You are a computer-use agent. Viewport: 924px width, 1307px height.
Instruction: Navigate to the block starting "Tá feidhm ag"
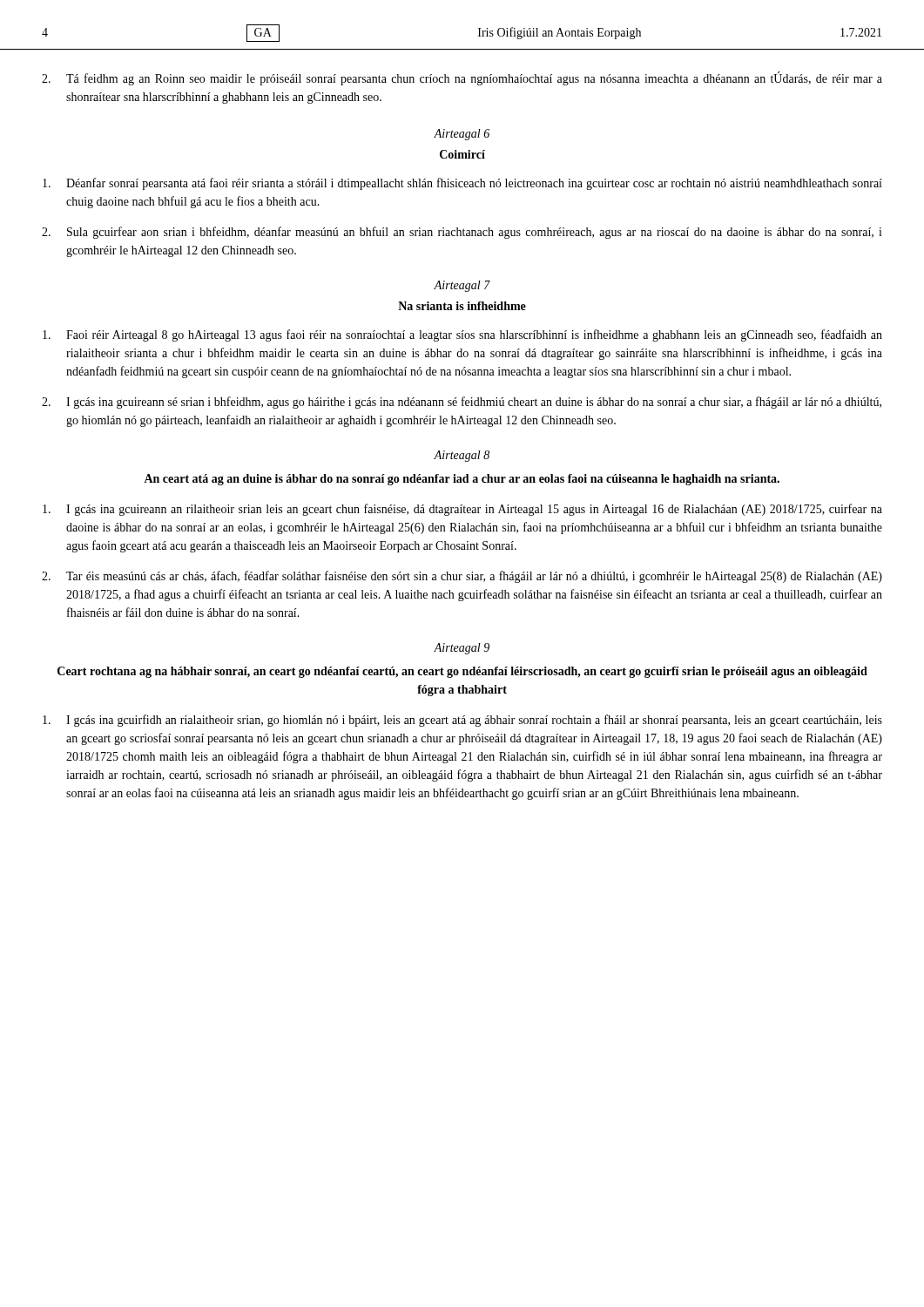click(x=462, y=88)
